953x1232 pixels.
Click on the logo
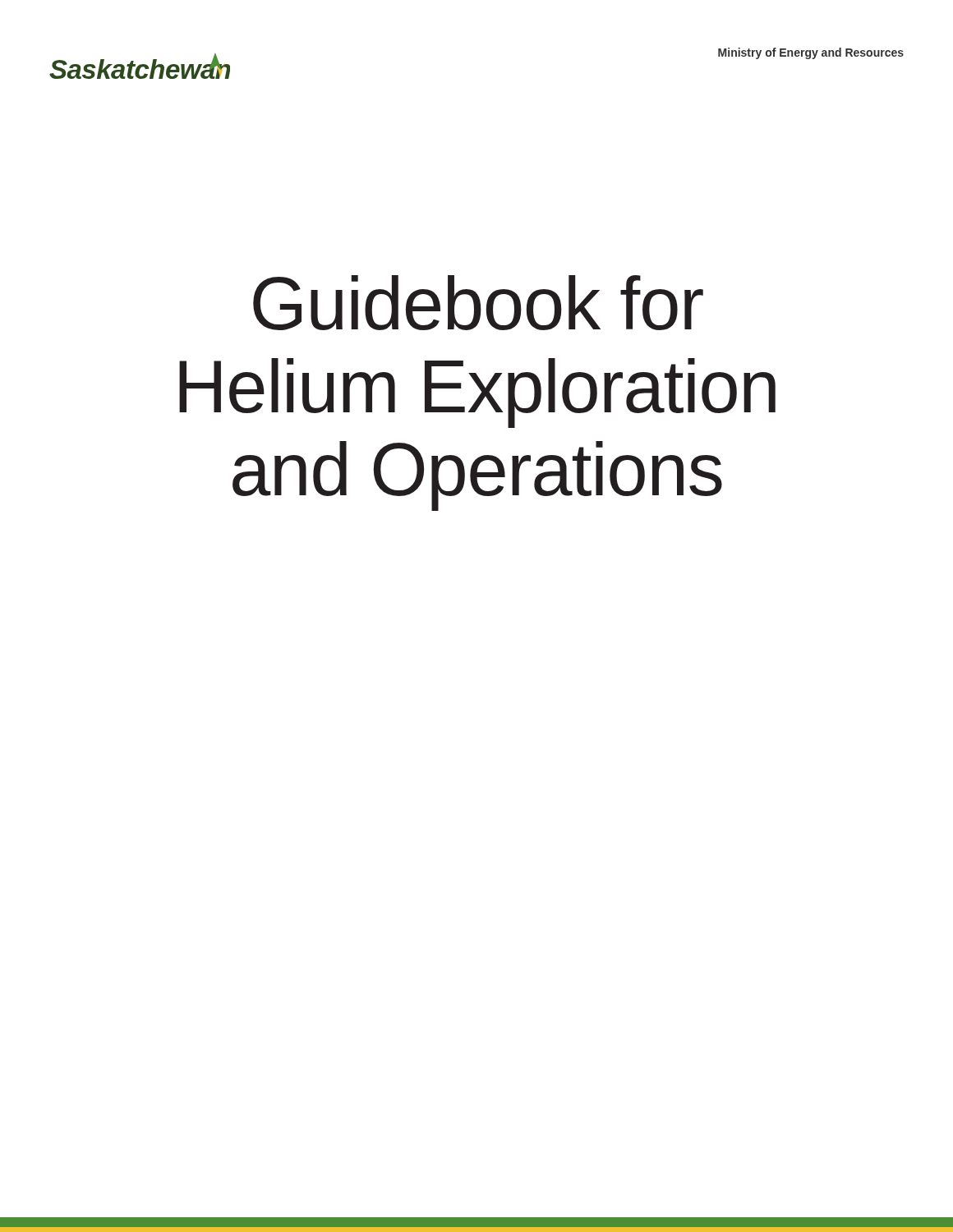pos(140,67)
